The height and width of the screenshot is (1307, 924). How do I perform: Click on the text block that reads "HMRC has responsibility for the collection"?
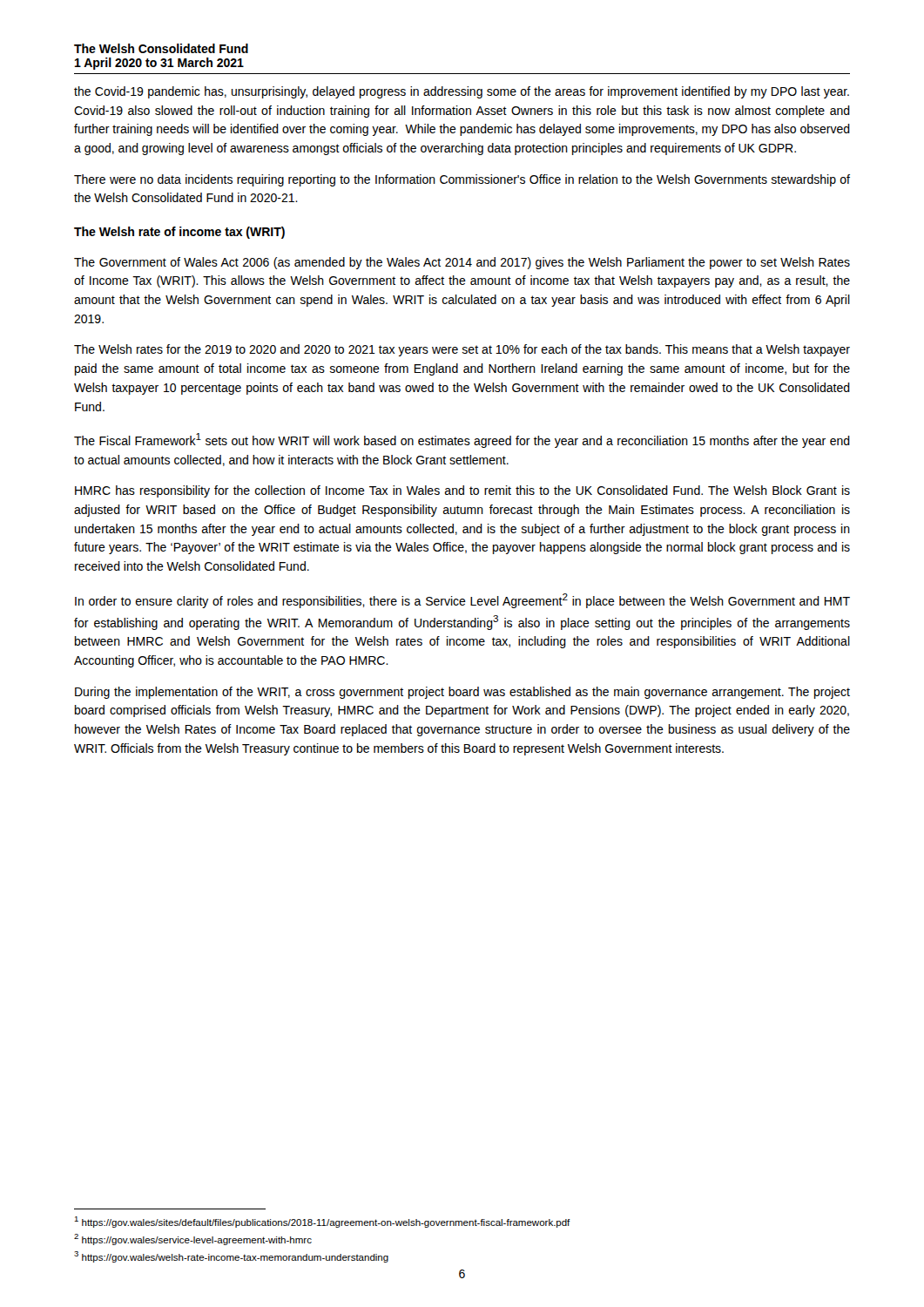pyautogui.click(x=462, y=529)
